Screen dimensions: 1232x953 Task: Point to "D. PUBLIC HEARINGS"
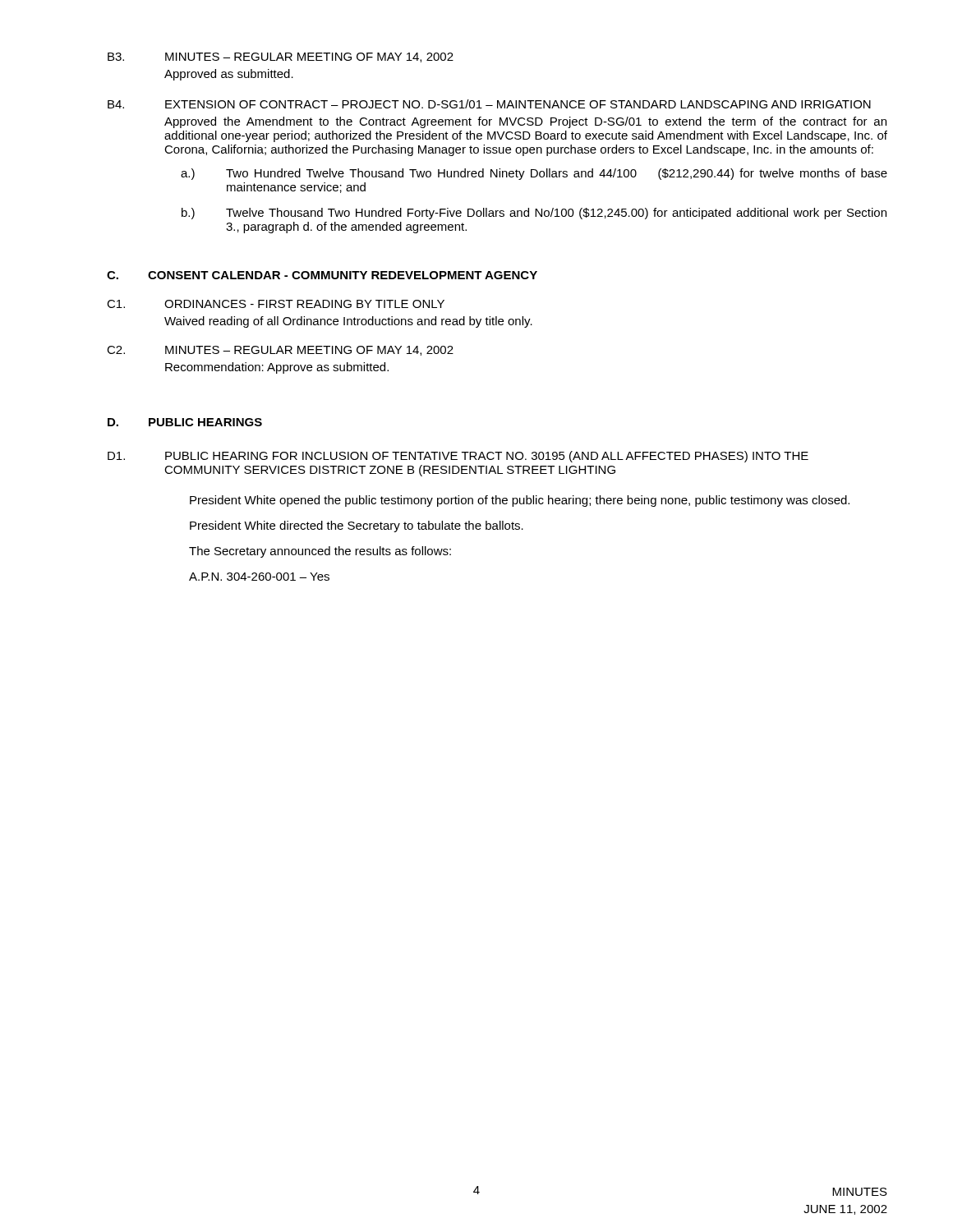[x=185, y=422]
